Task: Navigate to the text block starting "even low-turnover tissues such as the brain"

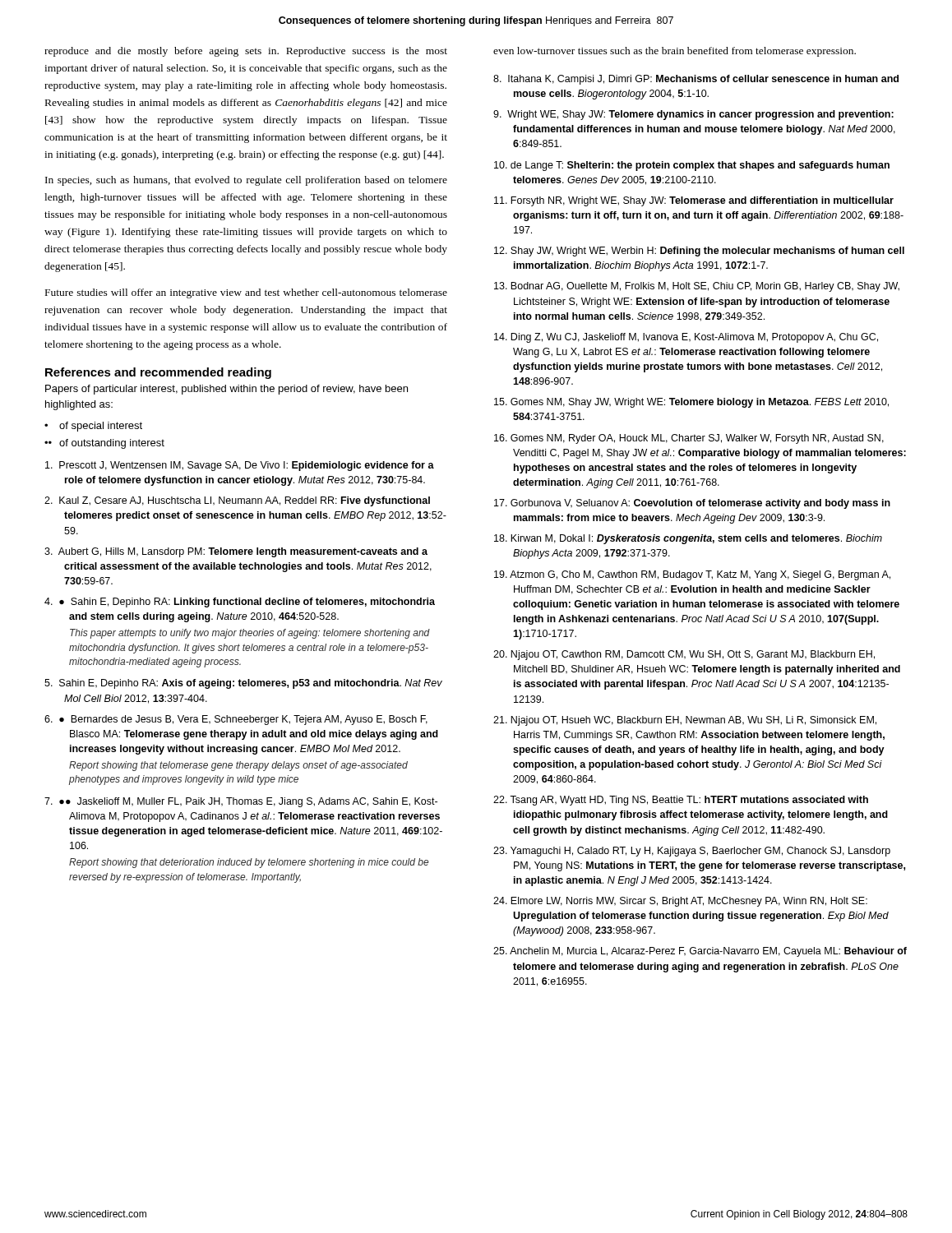Action: tap(675, 51)
